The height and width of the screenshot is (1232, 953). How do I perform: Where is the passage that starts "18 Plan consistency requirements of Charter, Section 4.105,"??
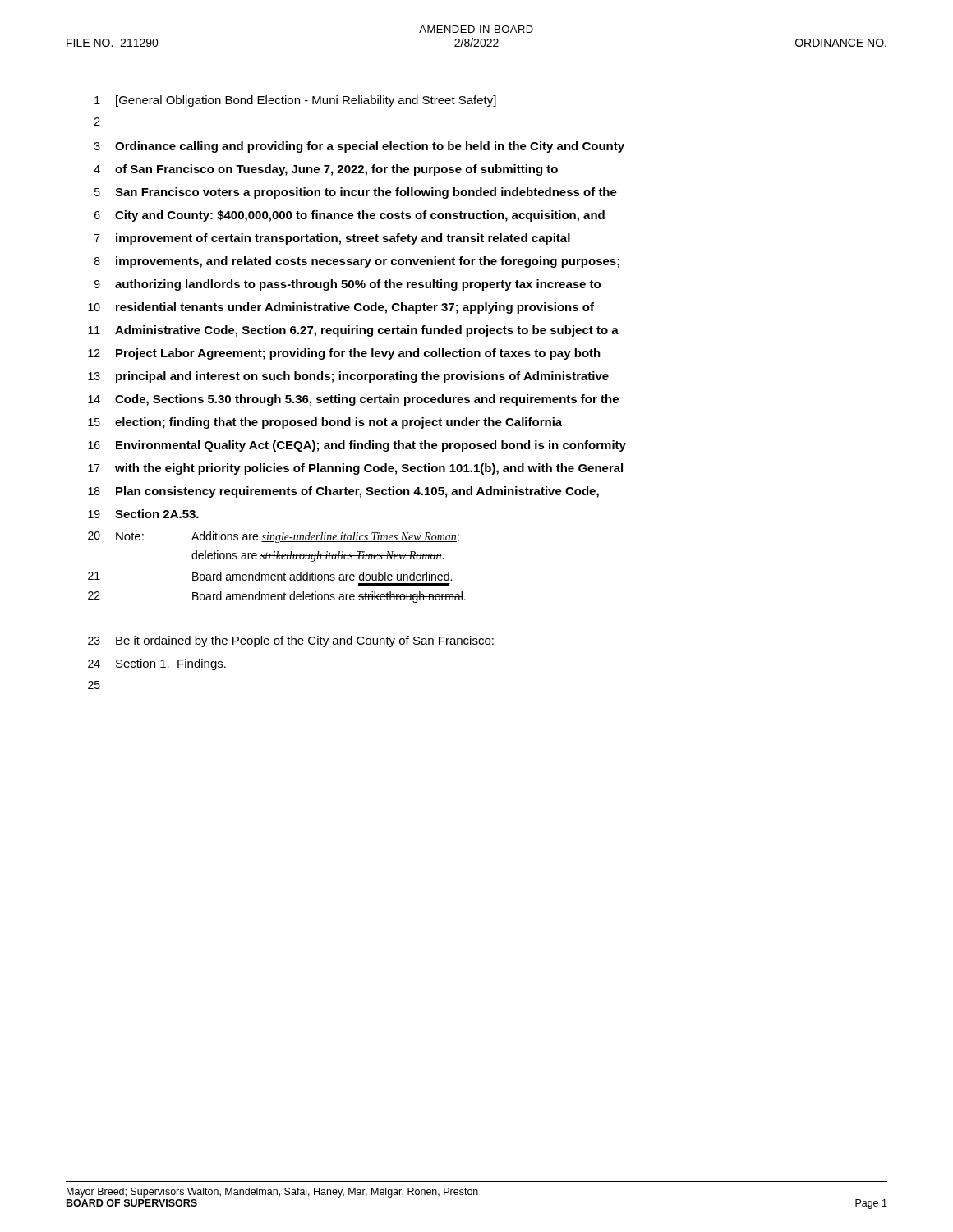476,491
